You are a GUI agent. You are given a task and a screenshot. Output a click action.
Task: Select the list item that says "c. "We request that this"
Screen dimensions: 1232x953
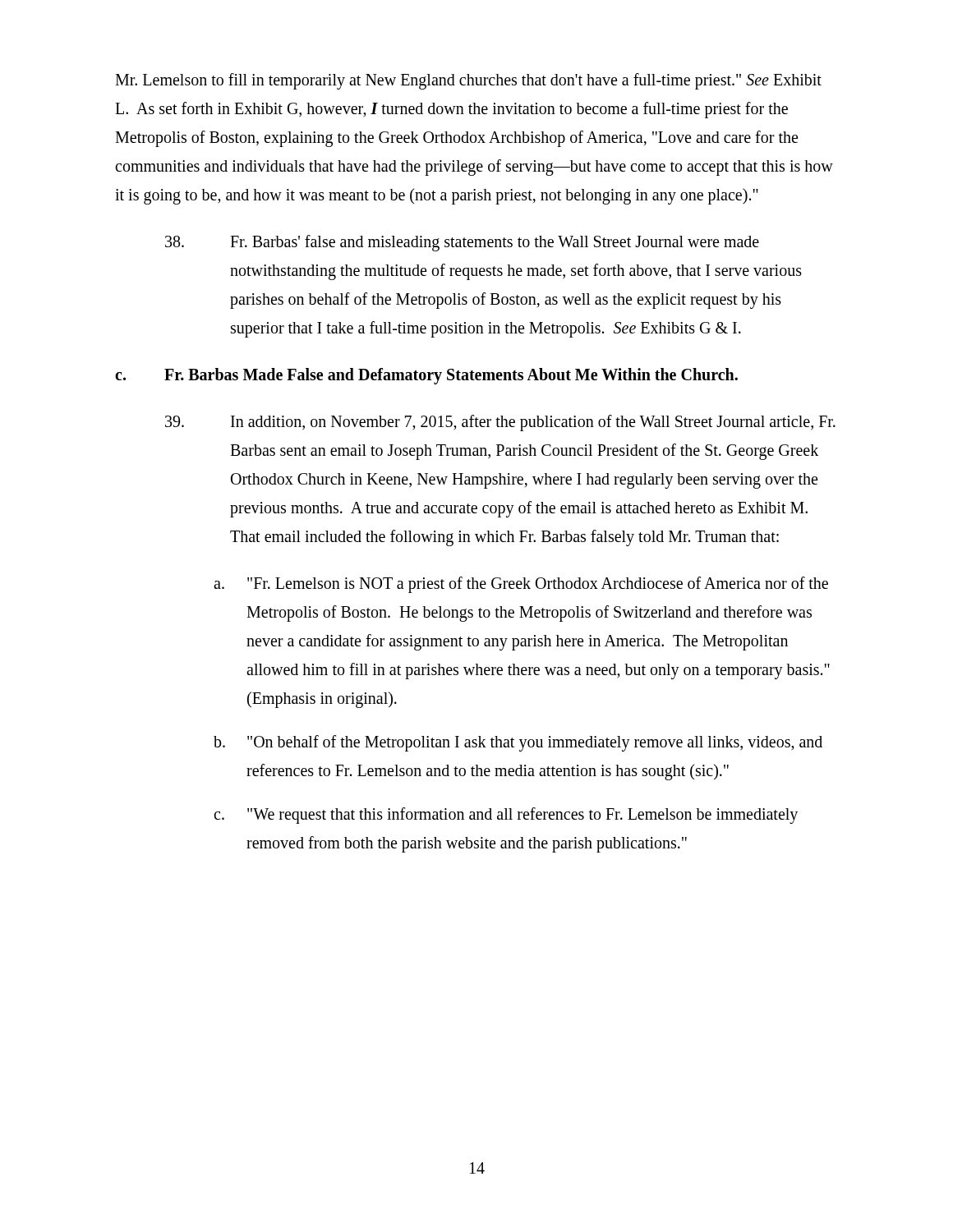[526, 829]
